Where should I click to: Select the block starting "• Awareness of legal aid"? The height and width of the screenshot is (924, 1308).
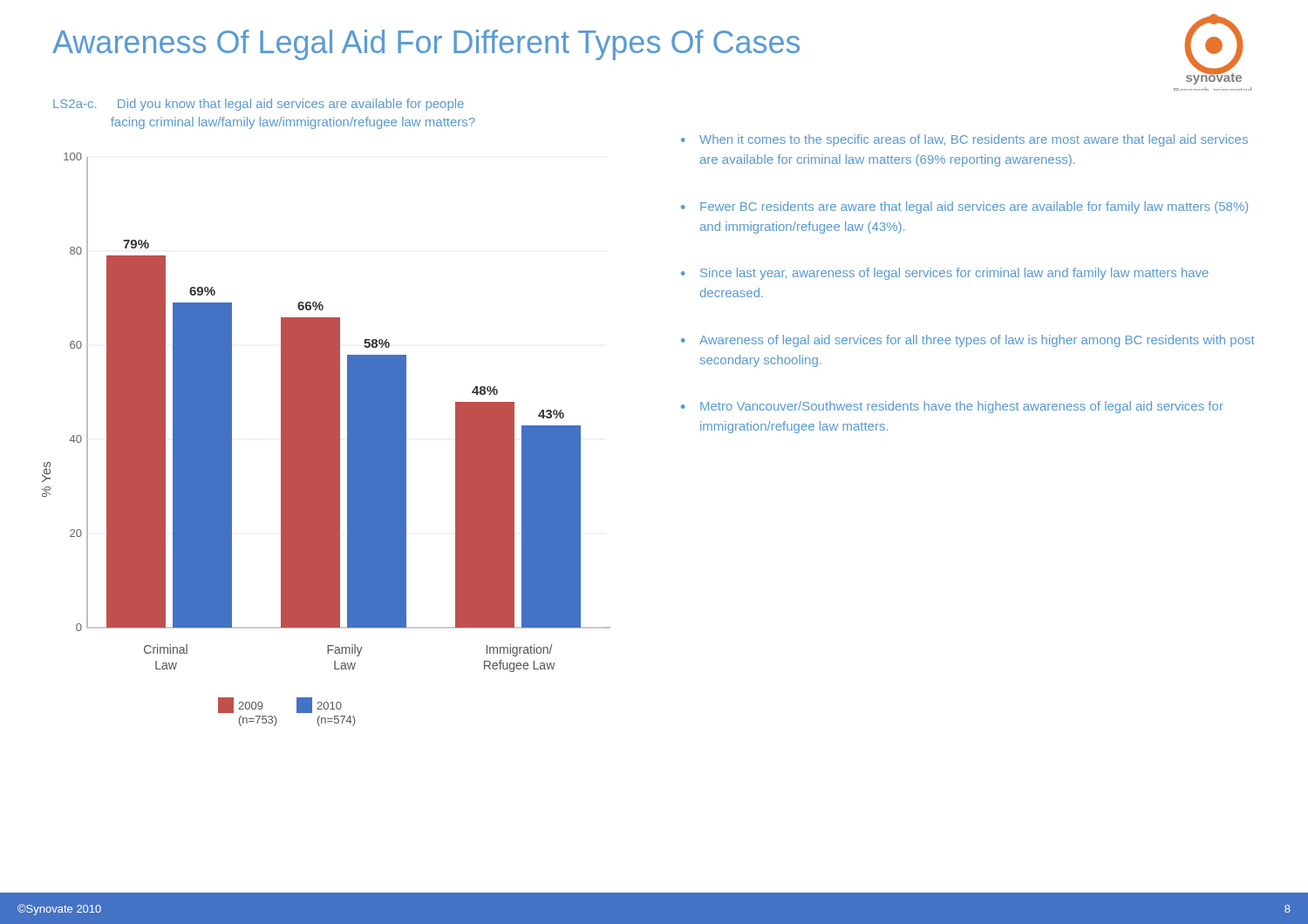click(x=967, y=348)
